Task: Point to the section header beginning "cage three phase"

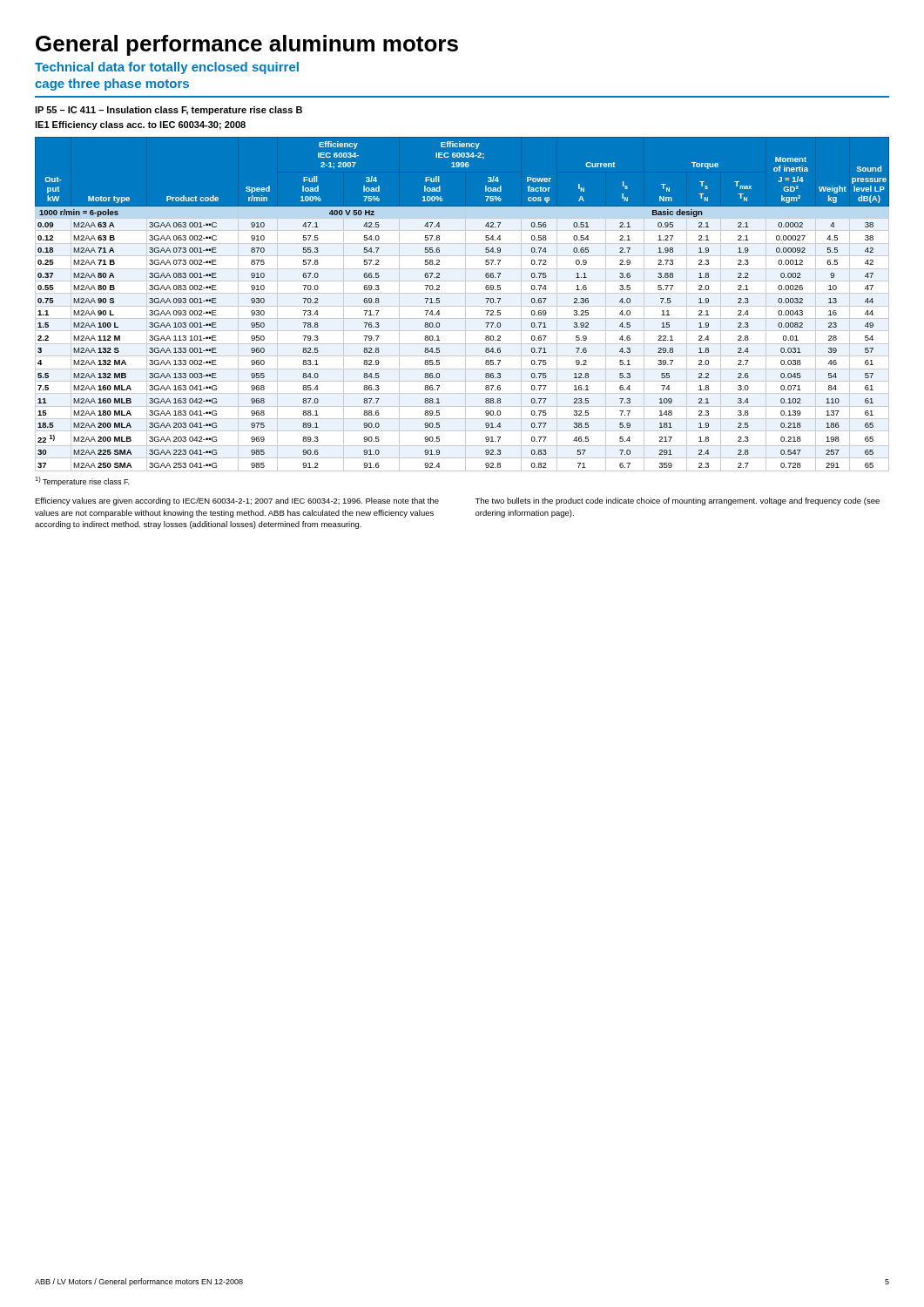Action: point(112,83)
